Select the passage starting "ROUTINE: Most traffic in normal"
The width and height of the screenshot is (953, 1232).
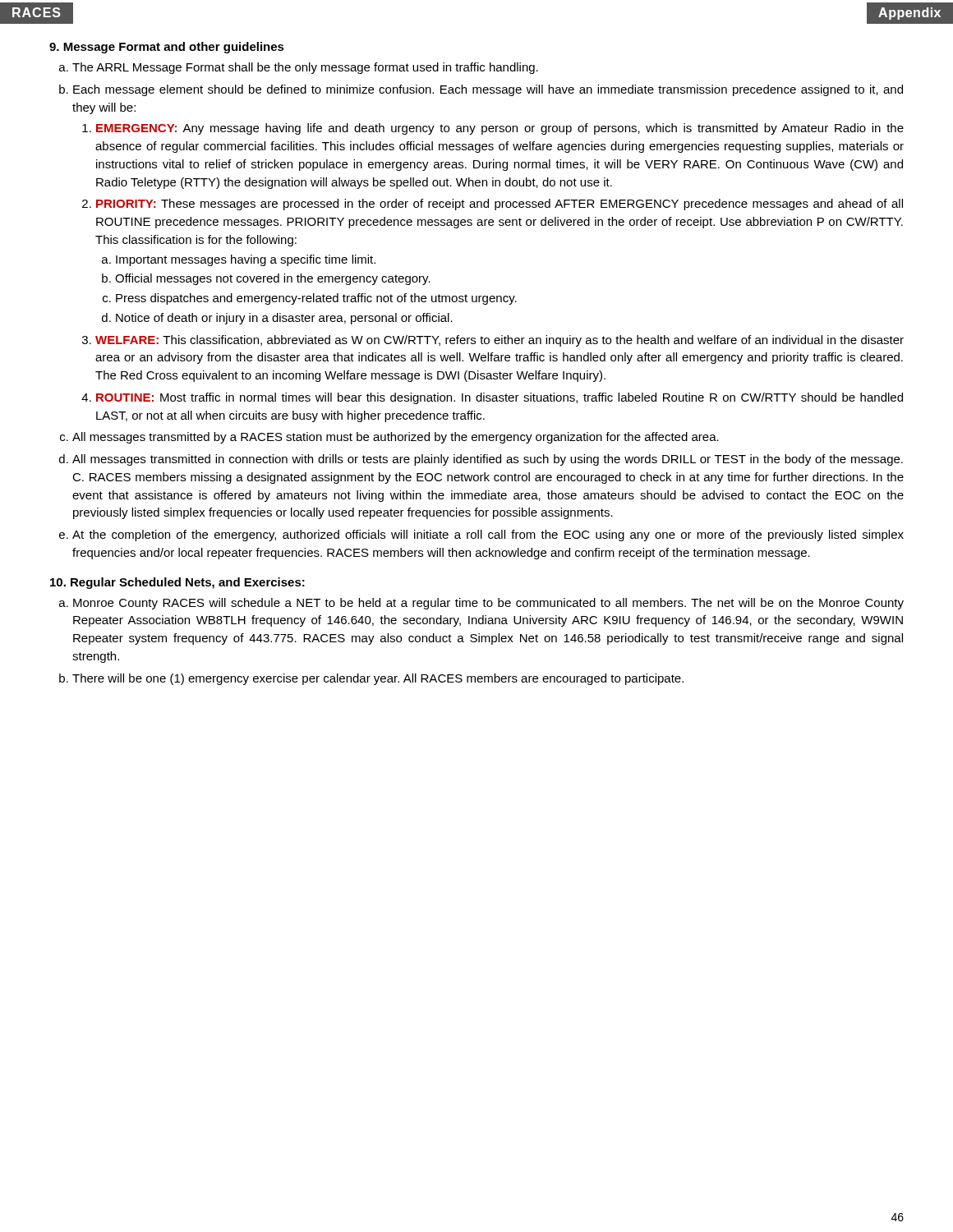point(500,406)
